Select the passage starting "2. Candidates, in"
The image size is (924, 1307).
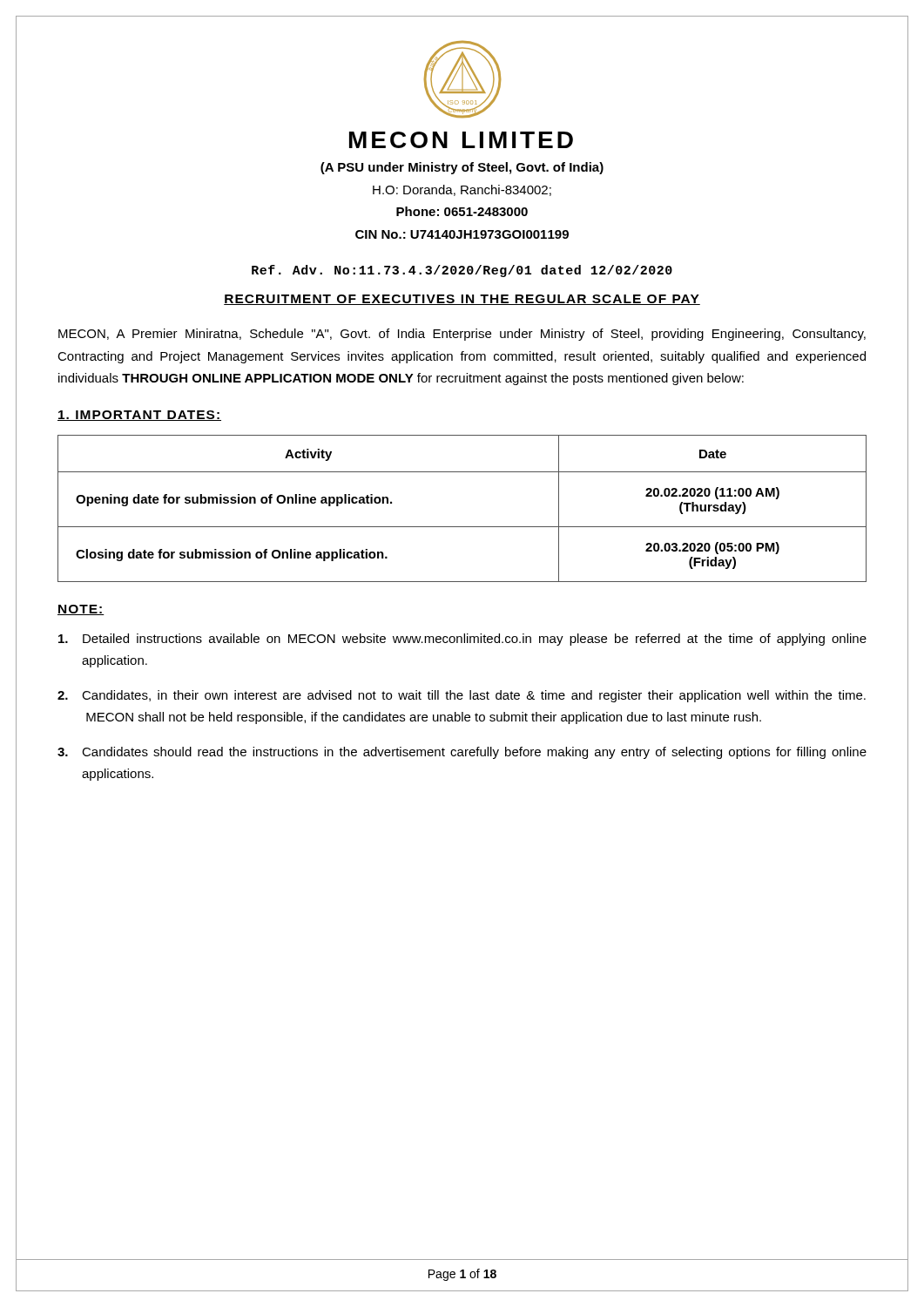pos(462,706)
